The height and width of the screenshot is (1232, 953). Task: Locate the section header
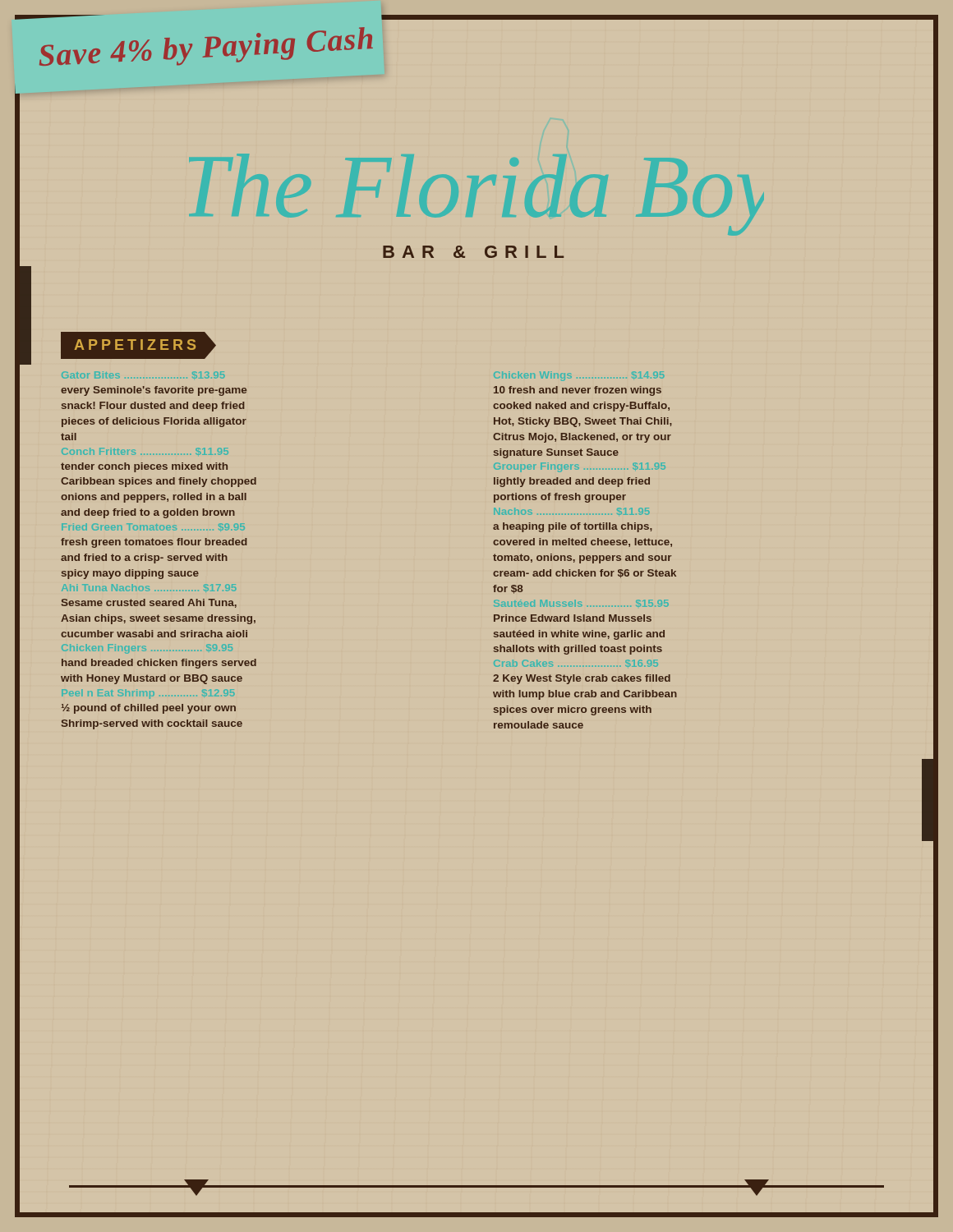coord(137,345)
